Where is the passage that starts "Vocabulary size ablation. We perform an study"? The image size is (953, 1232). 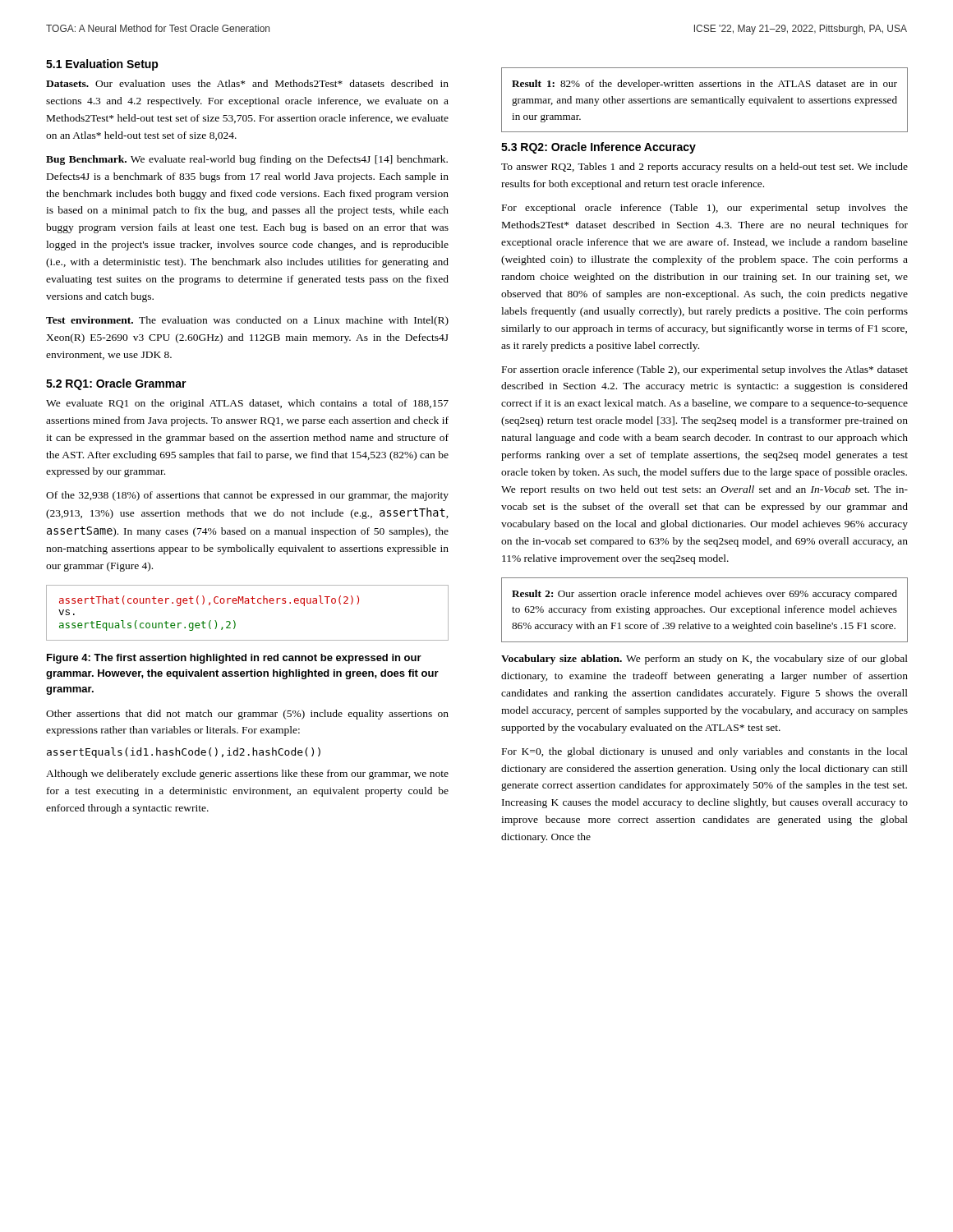tap(705, 693)
